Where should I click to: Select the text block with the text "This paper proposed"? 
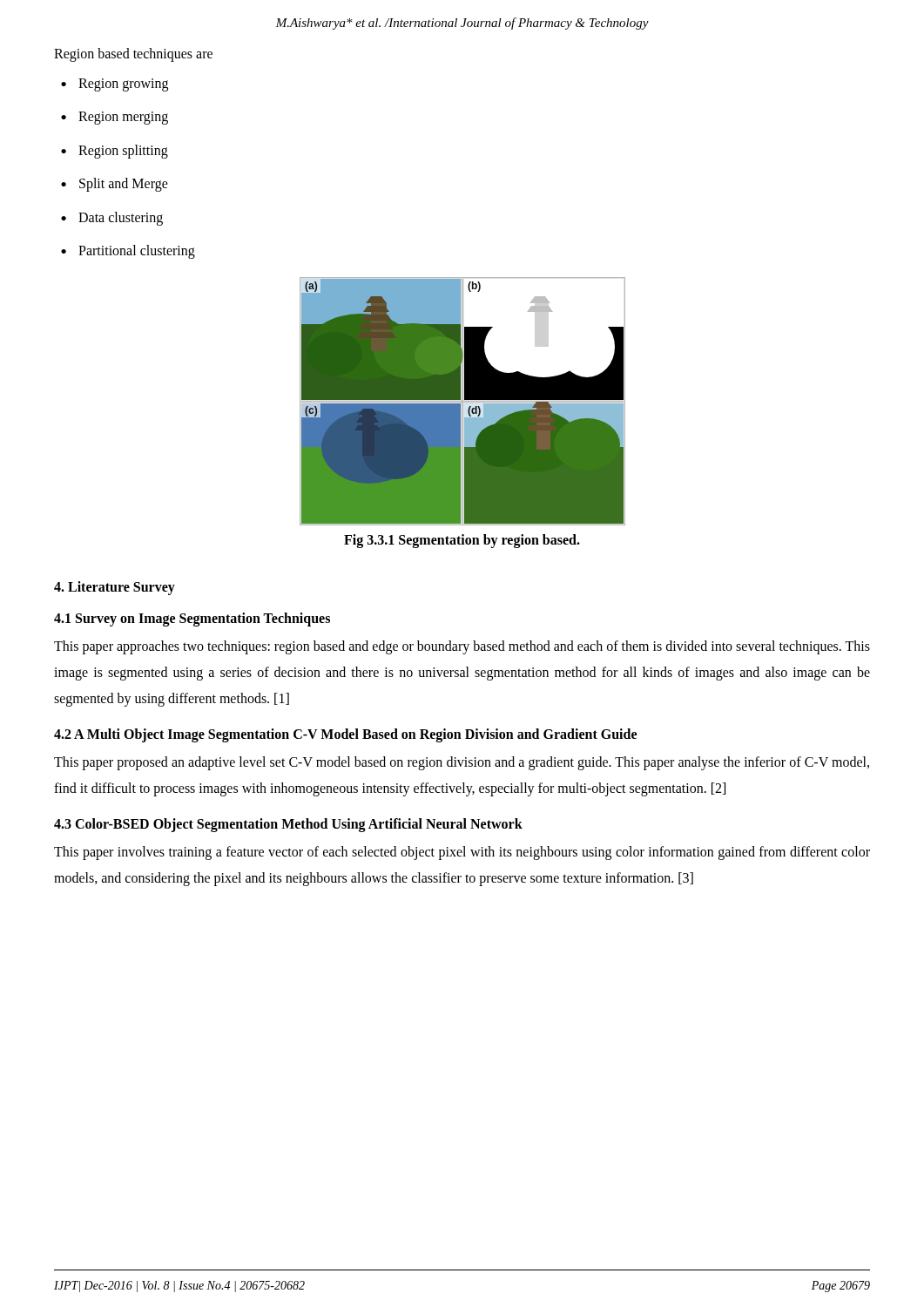click(x=462, y=775)
